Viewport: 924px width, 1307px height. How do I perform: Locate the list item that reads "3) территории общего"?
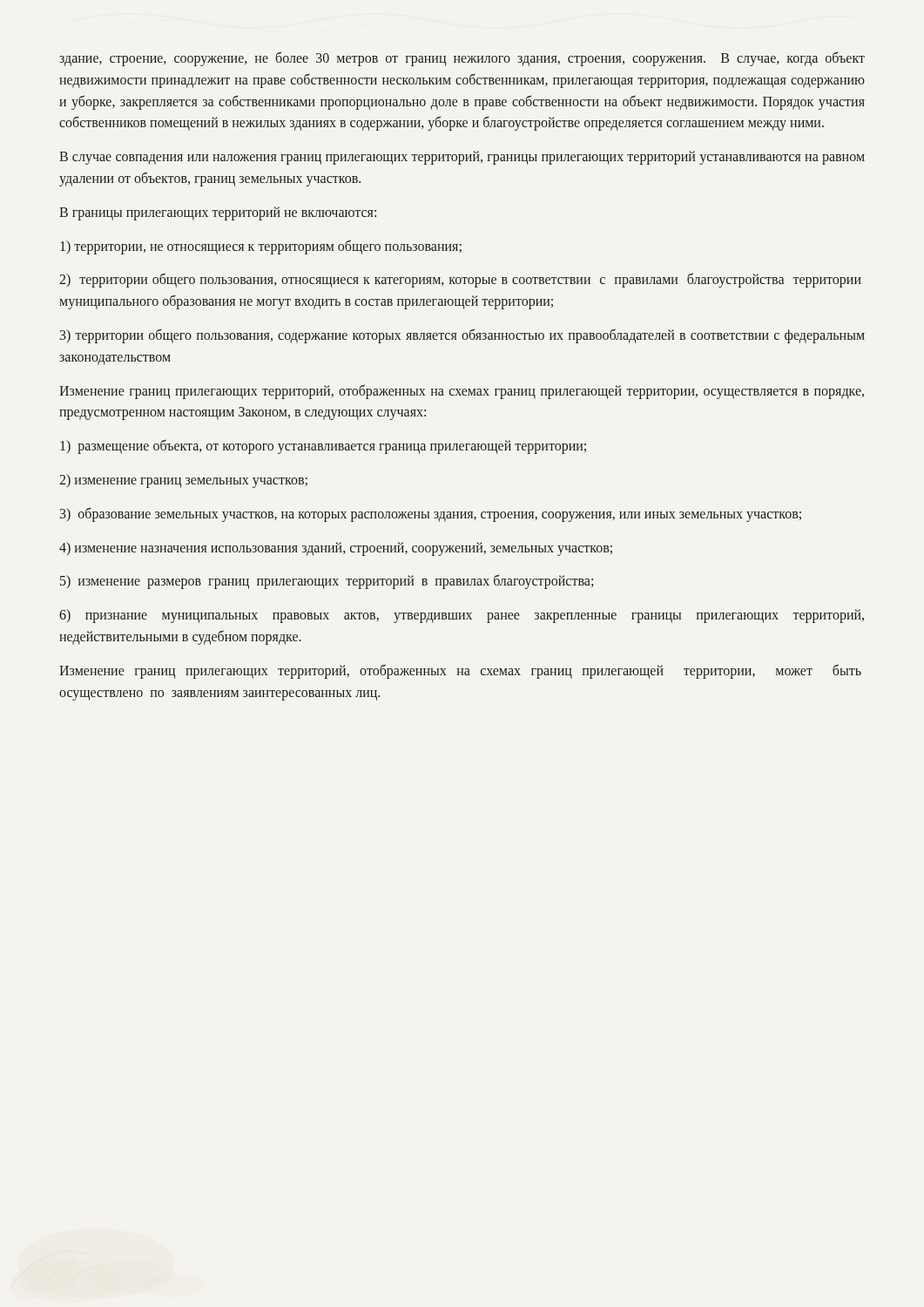(x=462, y=346)
